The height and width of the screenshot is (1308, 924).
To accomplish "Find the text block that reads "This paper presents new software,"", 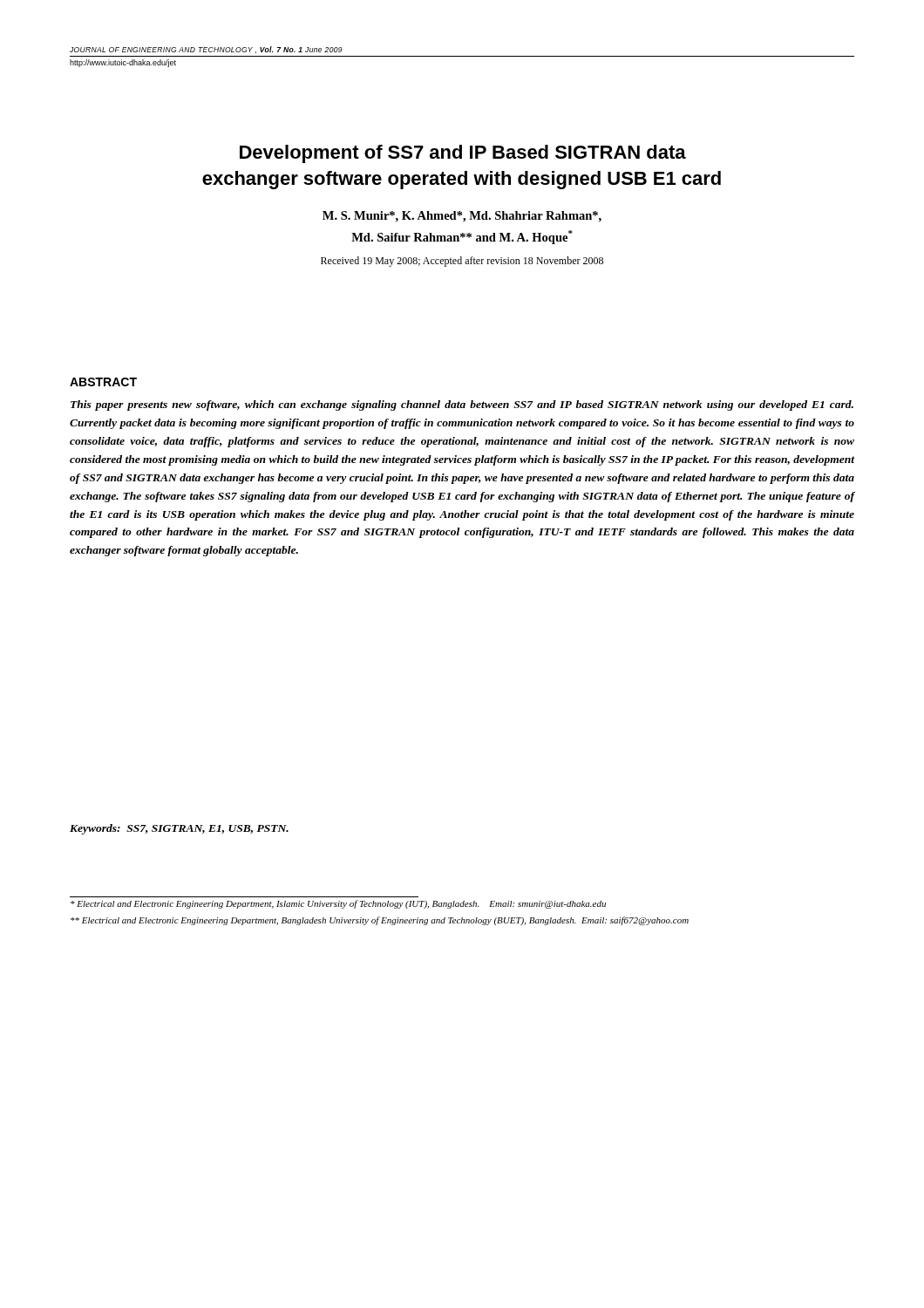I will (x=462, y=477).
